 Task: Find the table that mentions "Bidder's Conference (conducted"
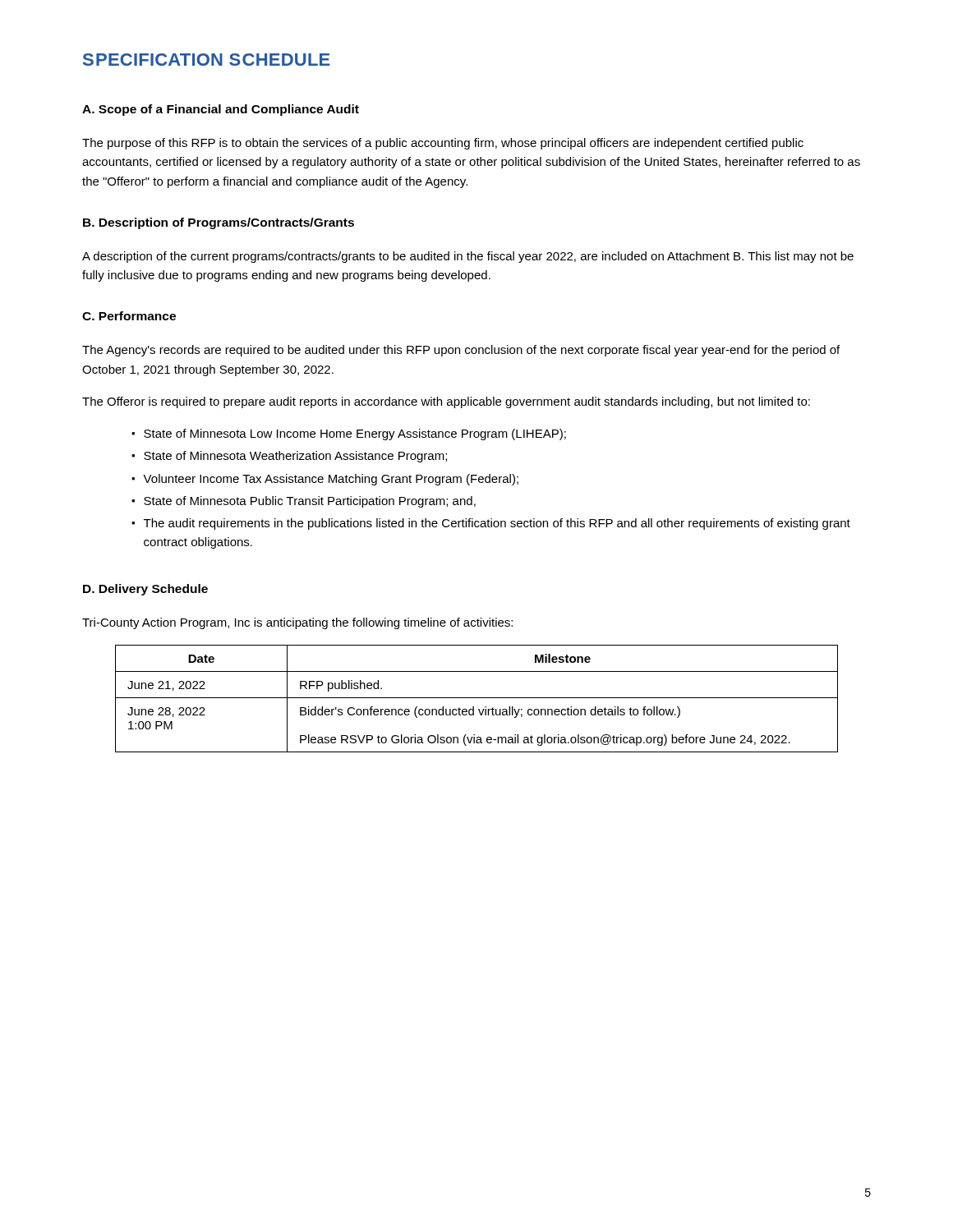[x=476, y=698]
